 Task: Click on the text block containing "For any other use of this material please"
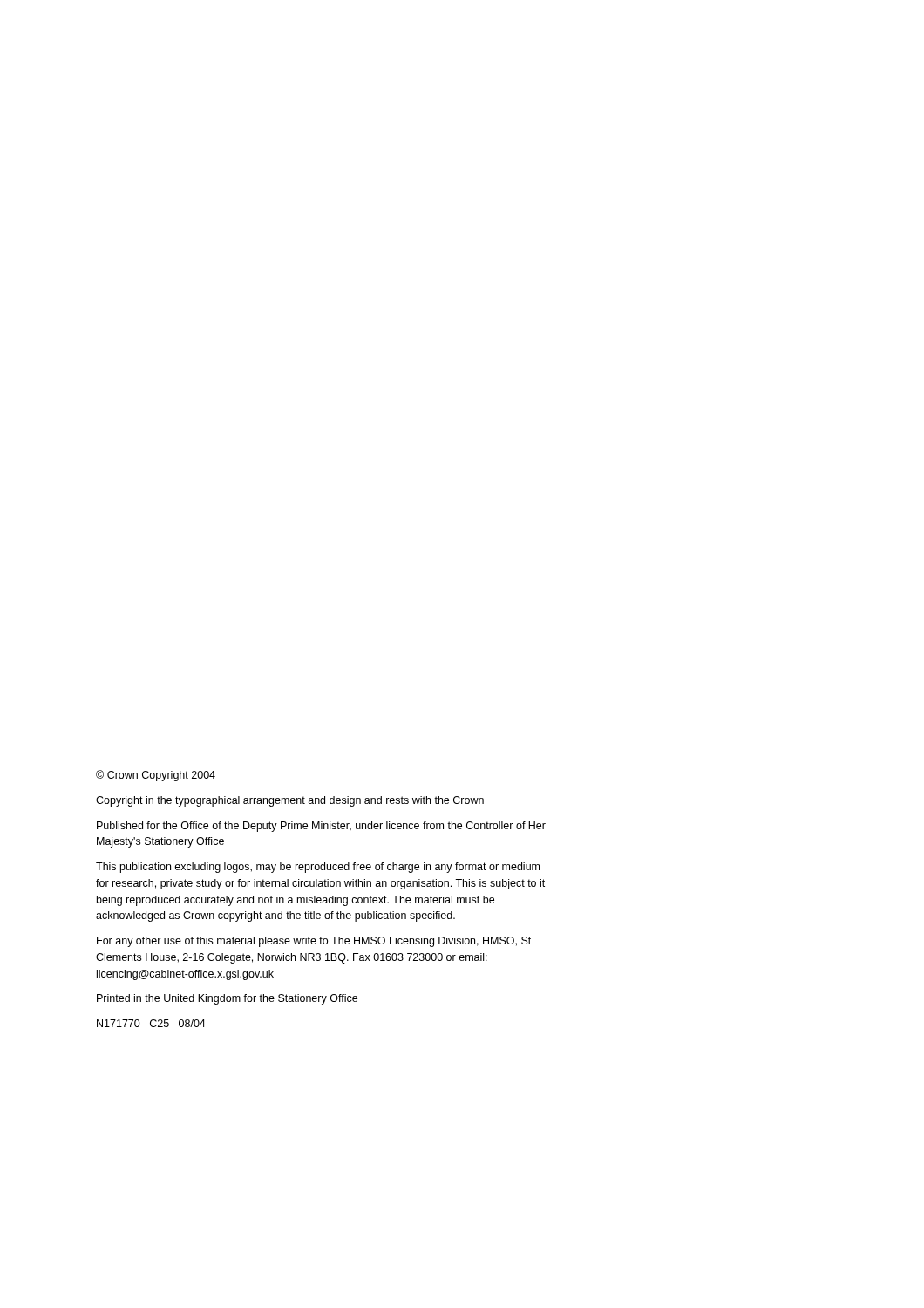(314, 957)
